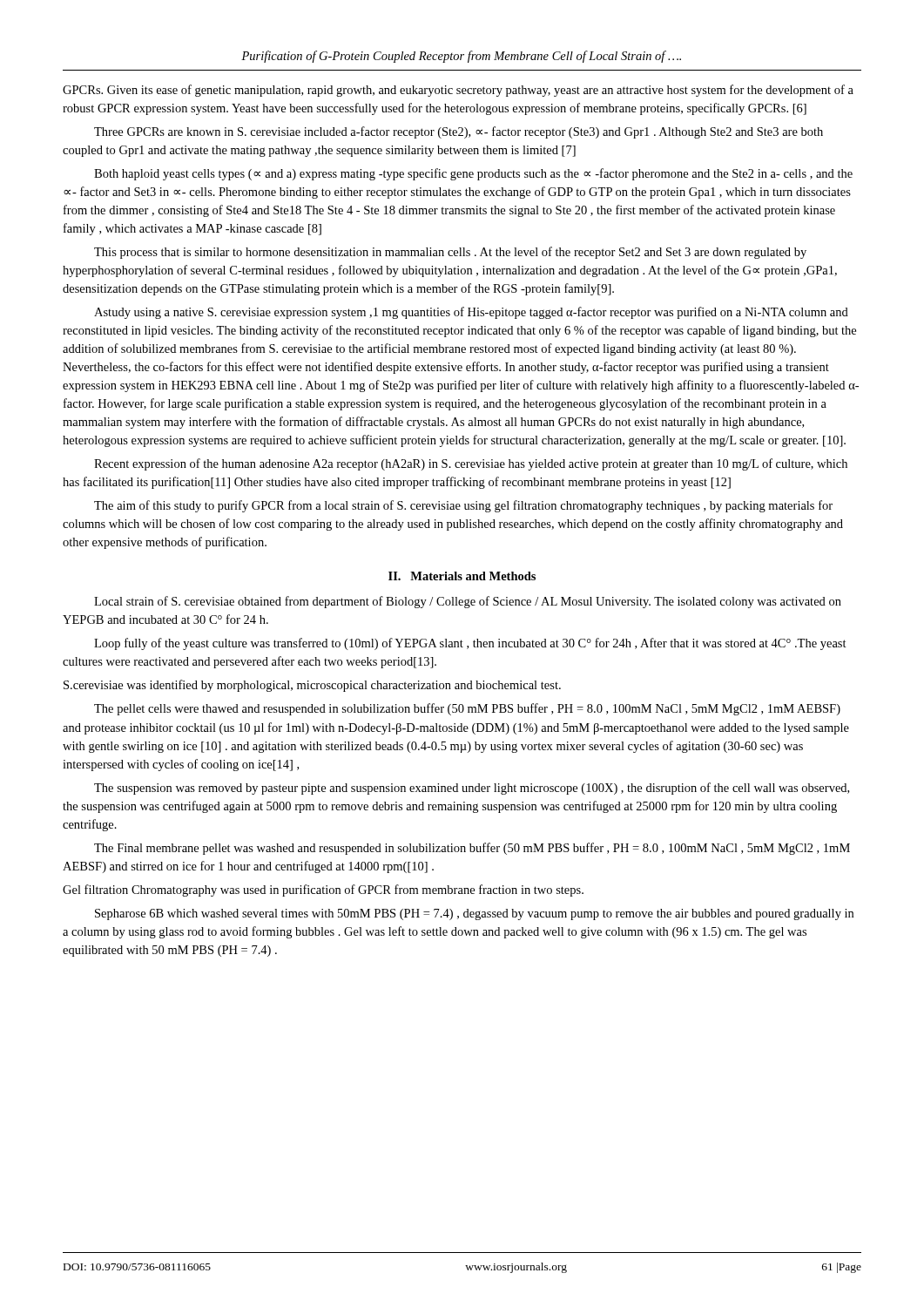Find the text block with the text "The aim of"
Screen dimensions: 1307x924
click(x=462, y=524)
